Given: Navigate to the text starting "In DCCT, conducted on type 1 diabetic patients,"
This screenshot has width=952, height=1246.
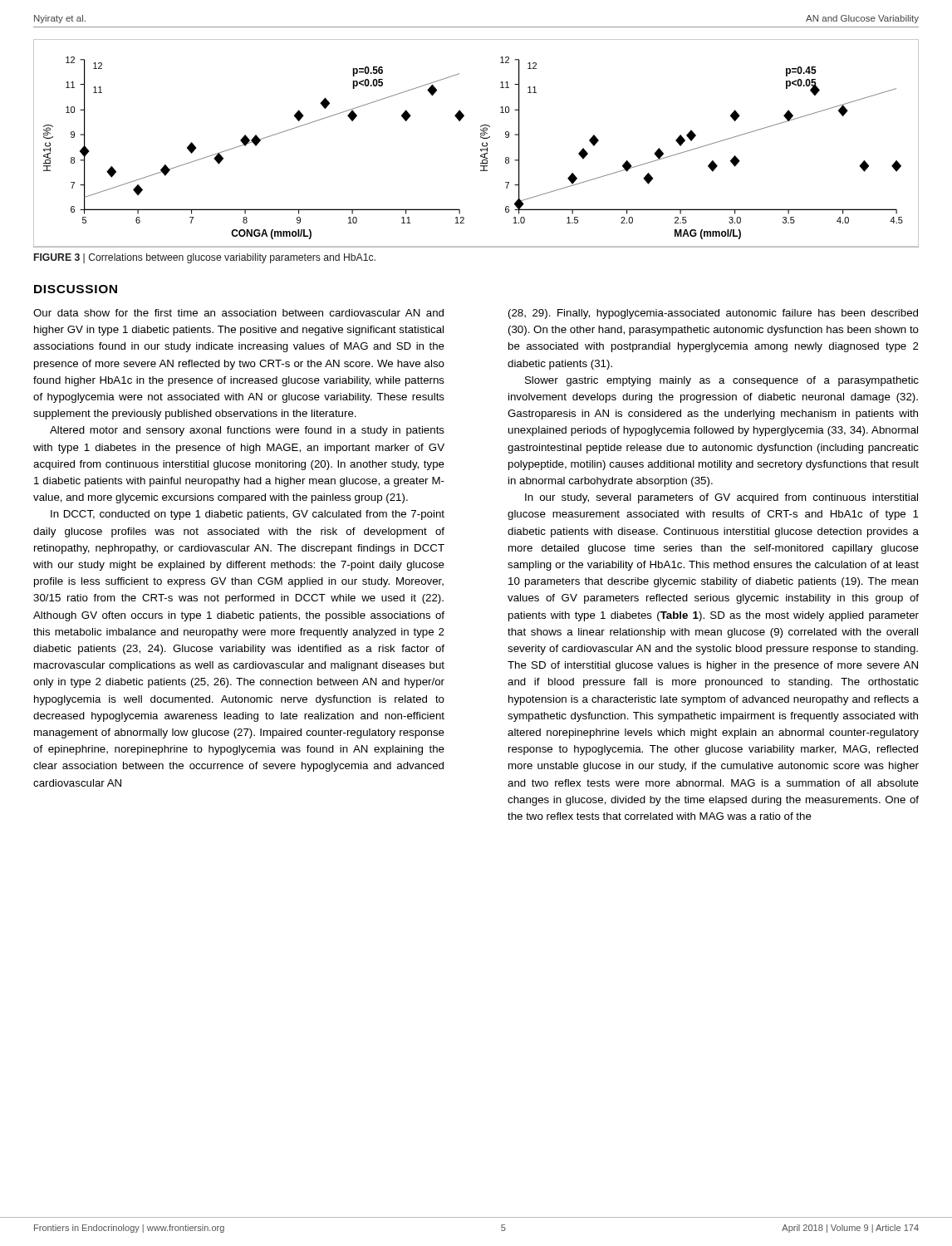Looking at the screenshot, I should pos(239,649).
